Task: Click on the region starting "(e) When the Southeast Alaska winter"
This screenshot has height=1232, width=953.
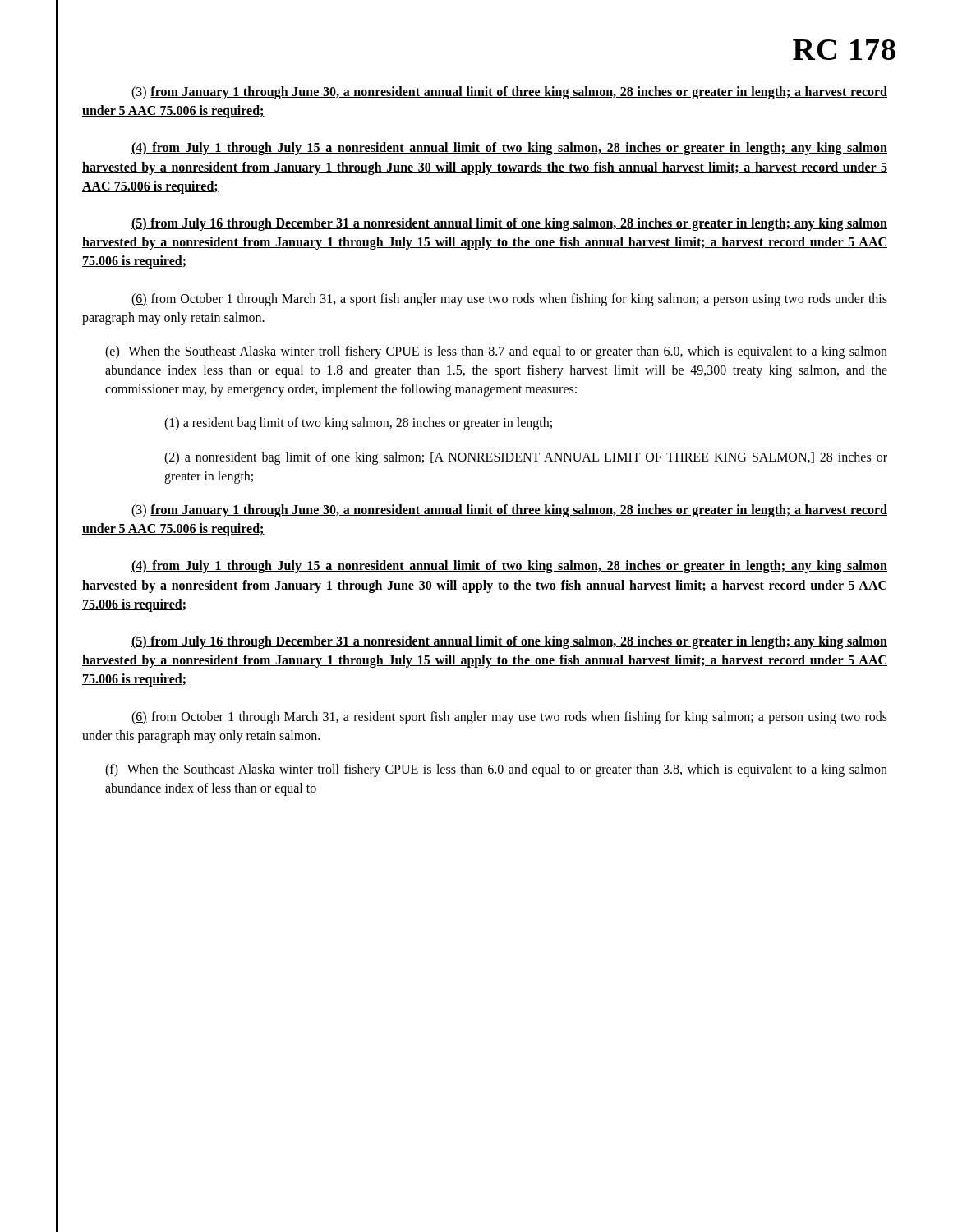Action: pyautogui.click(x=496, y=370)
